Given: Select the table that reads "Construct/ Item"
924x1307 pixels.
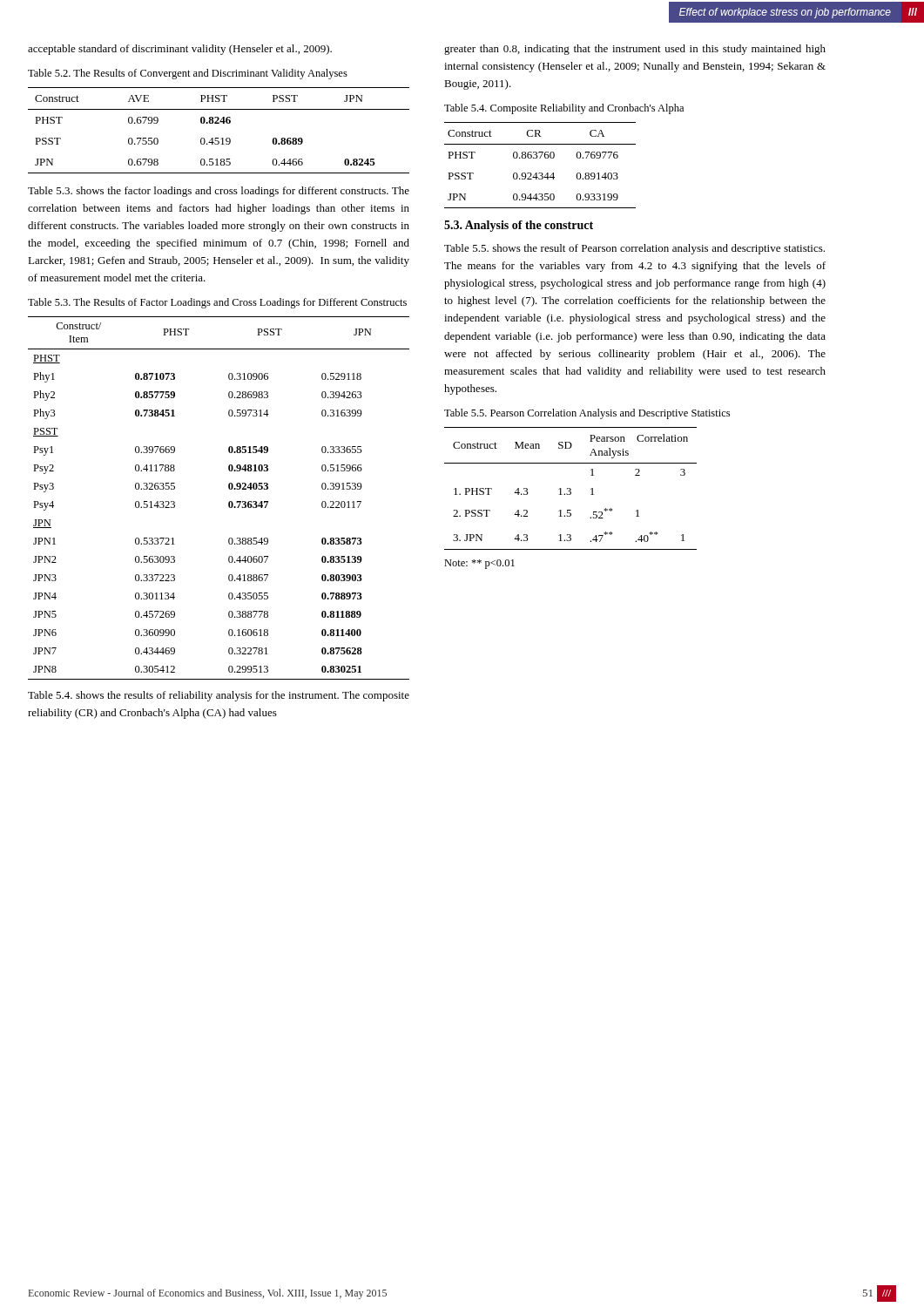Looking at the screenshot, I should point(219,498).
